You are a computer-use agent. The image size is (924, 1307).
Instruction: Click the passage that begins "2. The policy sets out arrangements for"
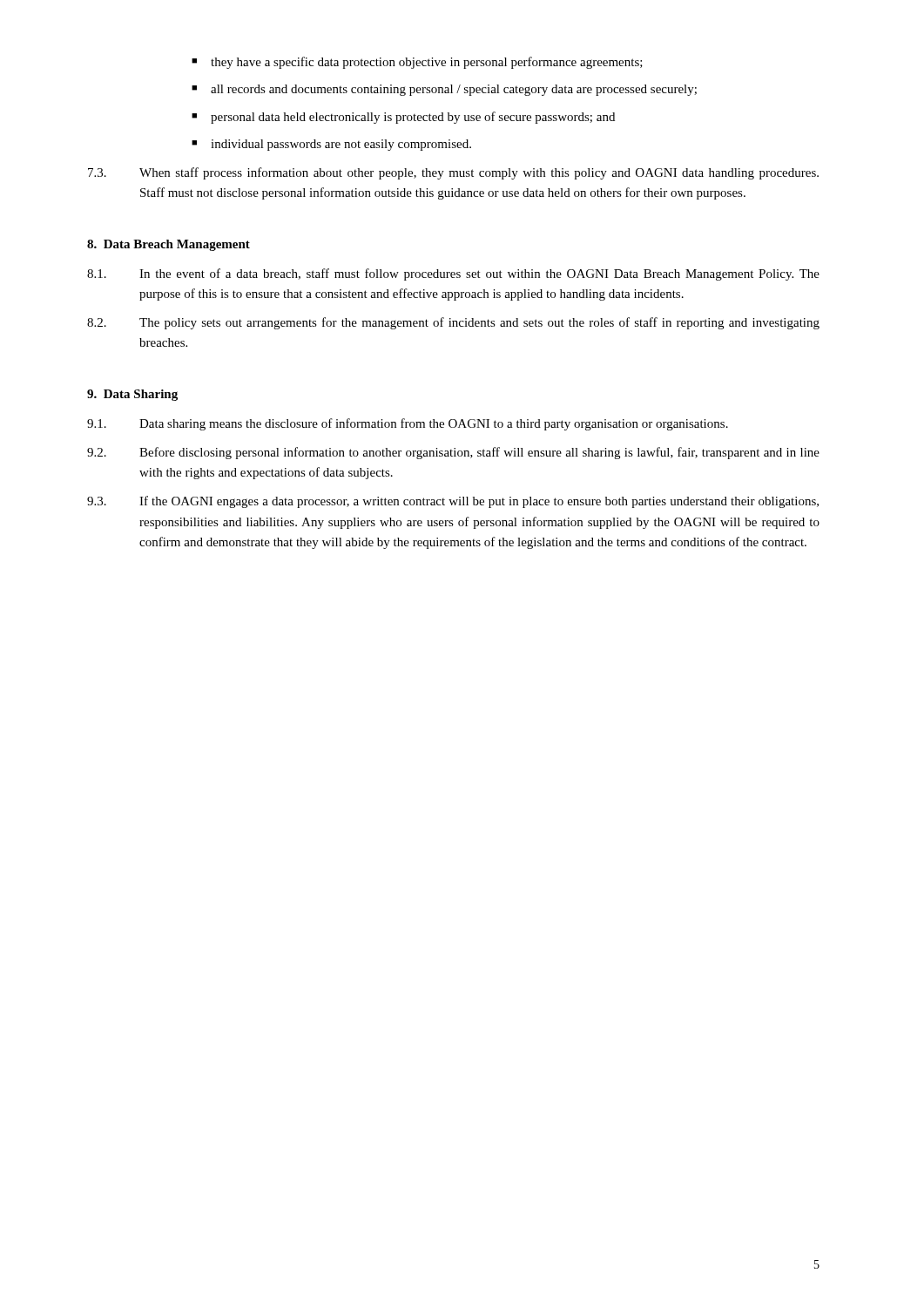(x=453, y=333)
